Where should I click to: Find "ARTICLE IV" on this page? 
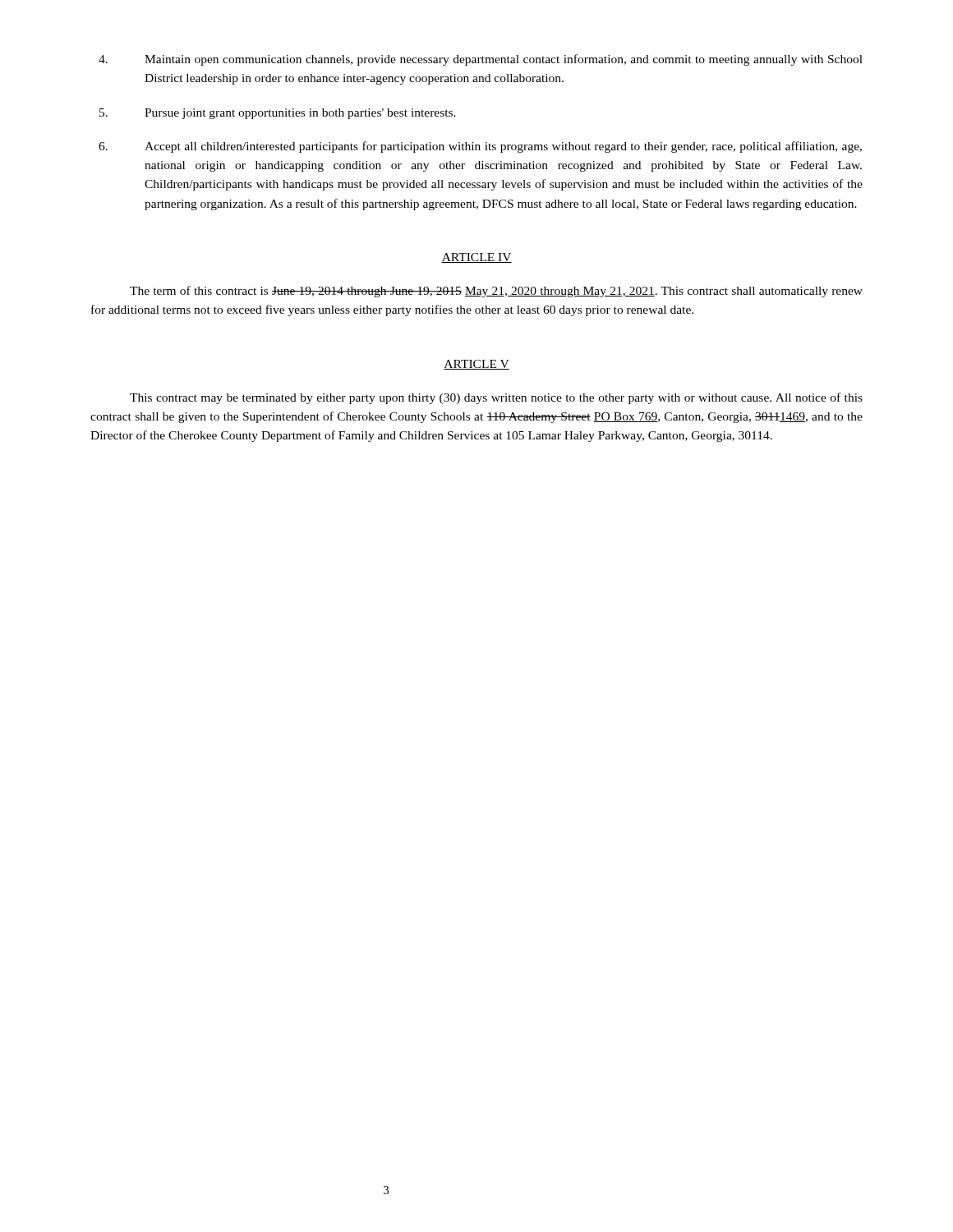(x=476, y=256)
